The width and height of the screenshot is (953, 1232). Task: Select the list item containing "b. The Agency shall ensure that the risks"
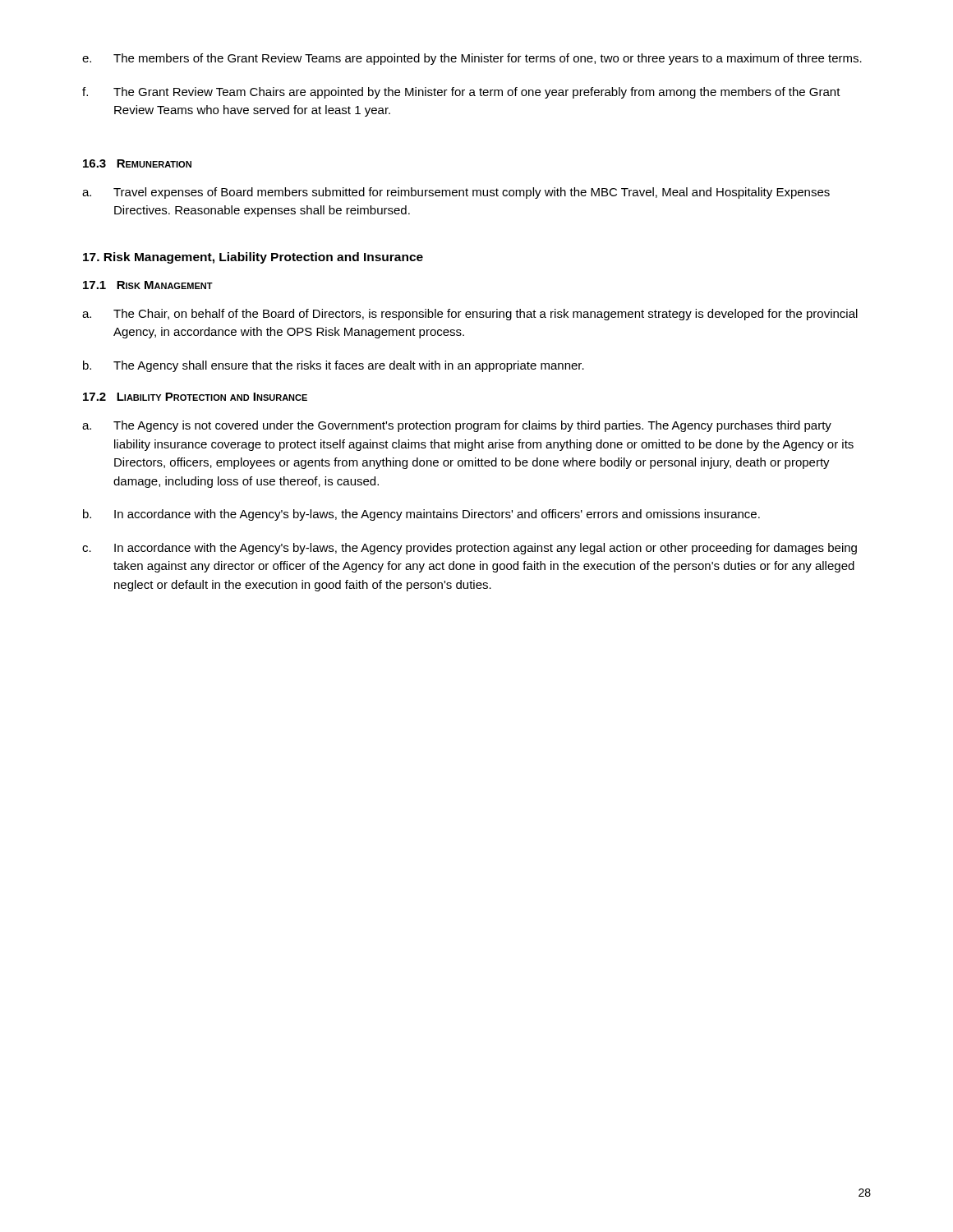click(x=476, y=365)
